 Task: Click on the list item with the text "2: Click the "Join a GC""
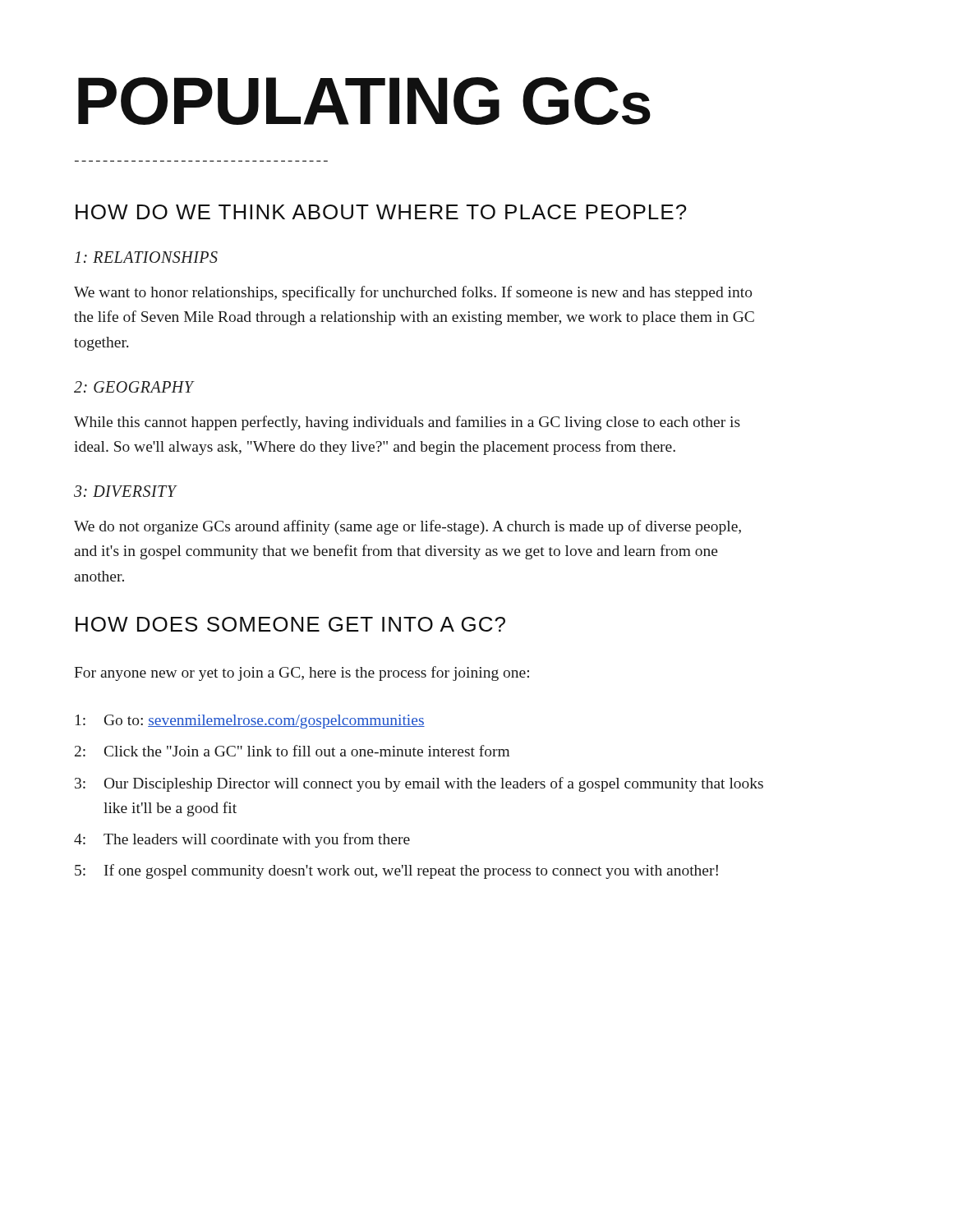tap(419, 752)
